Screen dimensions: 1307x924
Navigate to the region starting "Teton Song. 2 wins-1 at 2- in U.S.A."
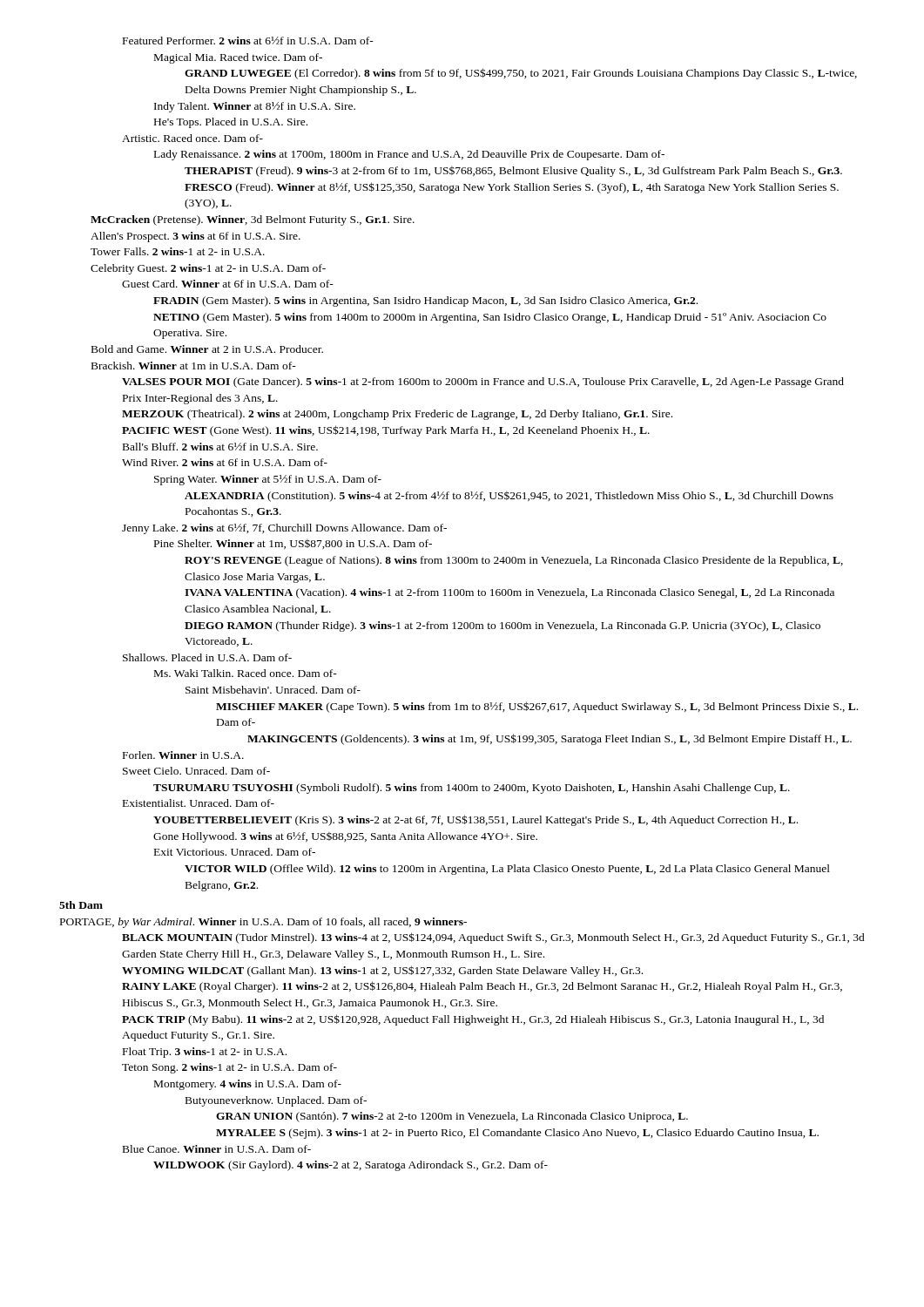click(229, 1068)
